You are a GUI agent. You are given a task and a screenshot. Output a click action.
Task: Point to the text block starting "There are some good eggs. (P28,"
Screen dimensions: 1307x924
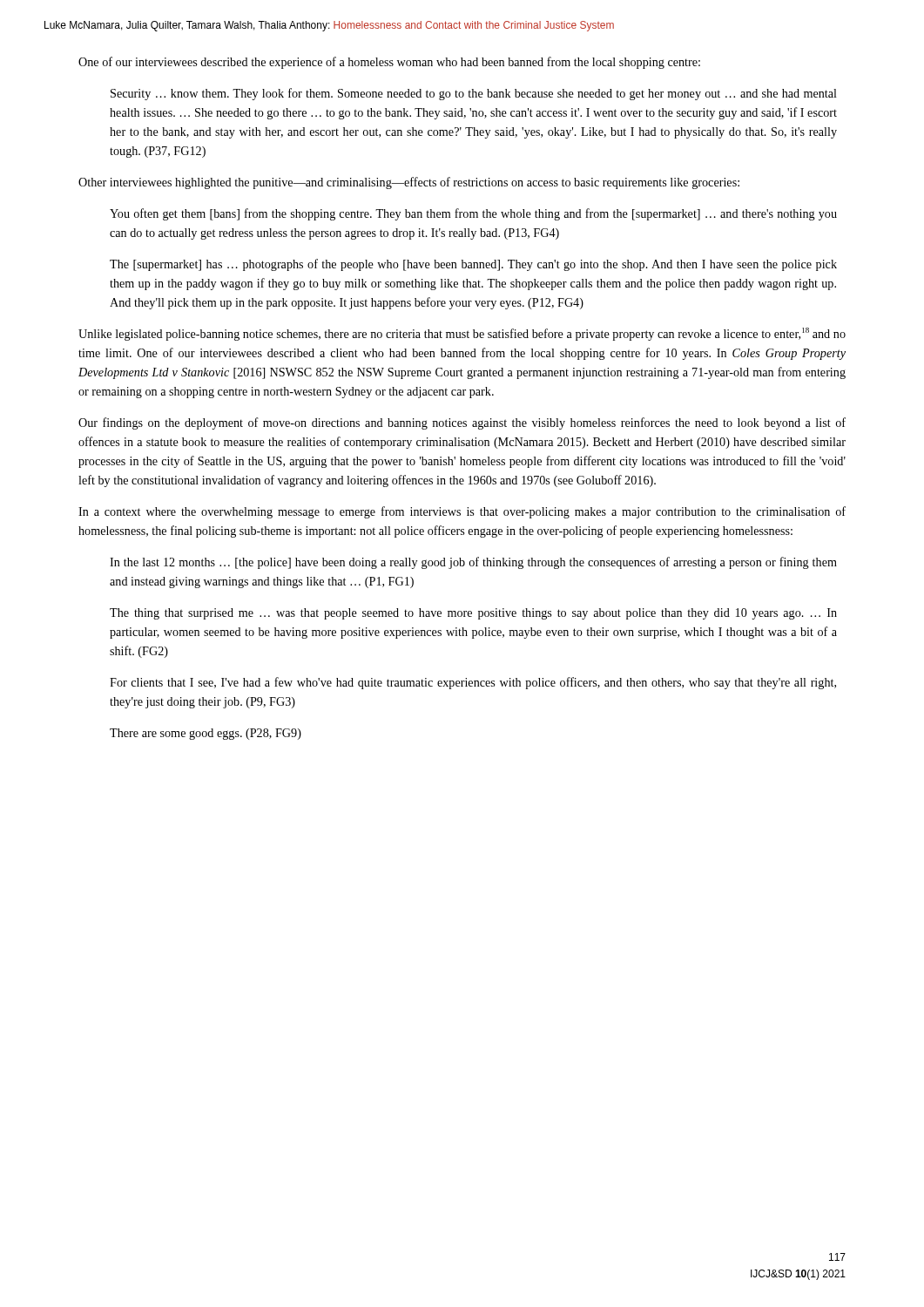coord(205,733)
